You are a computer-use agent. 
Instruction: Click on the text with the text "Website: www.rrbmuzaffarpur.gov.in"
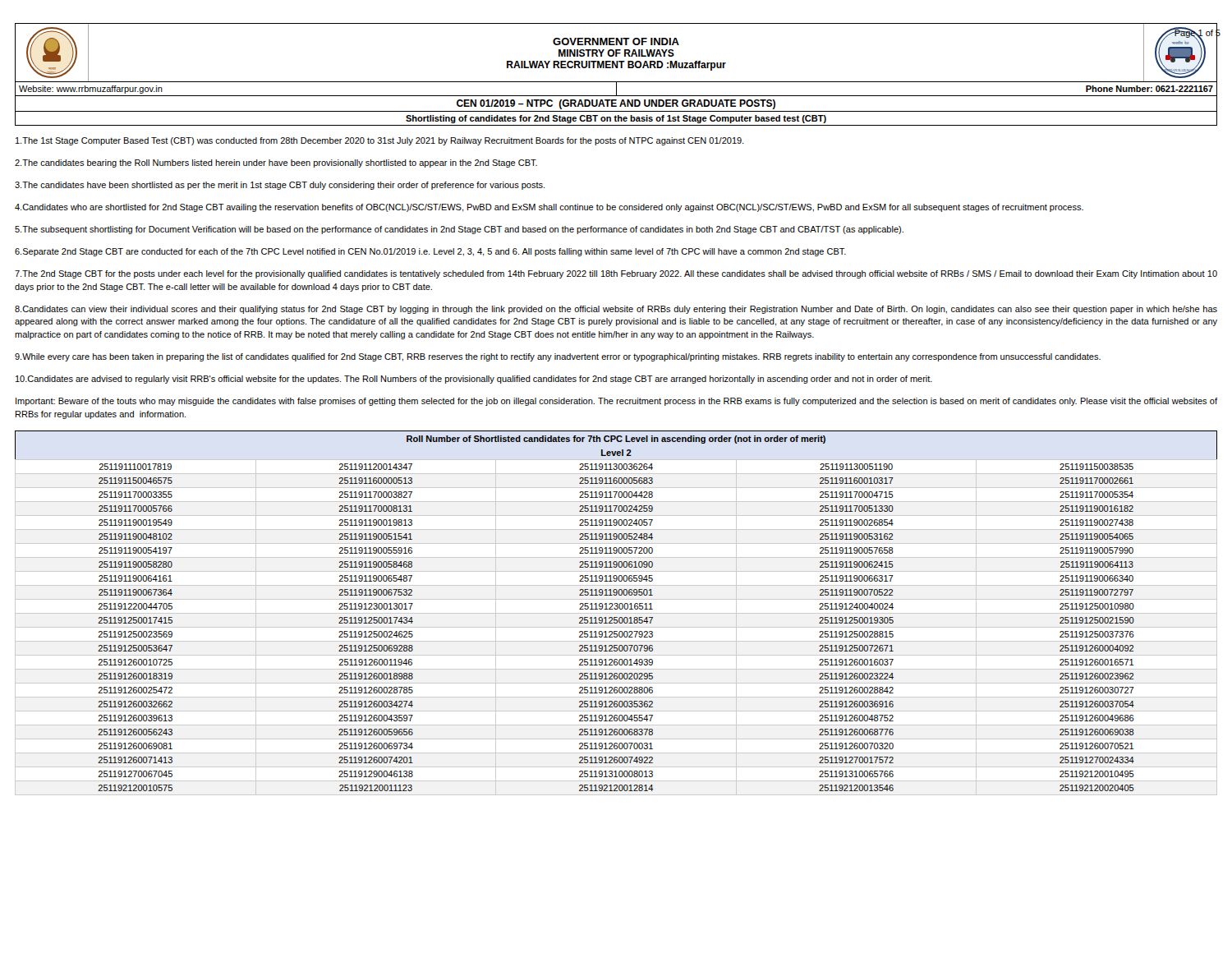click(x=91, y=89)
